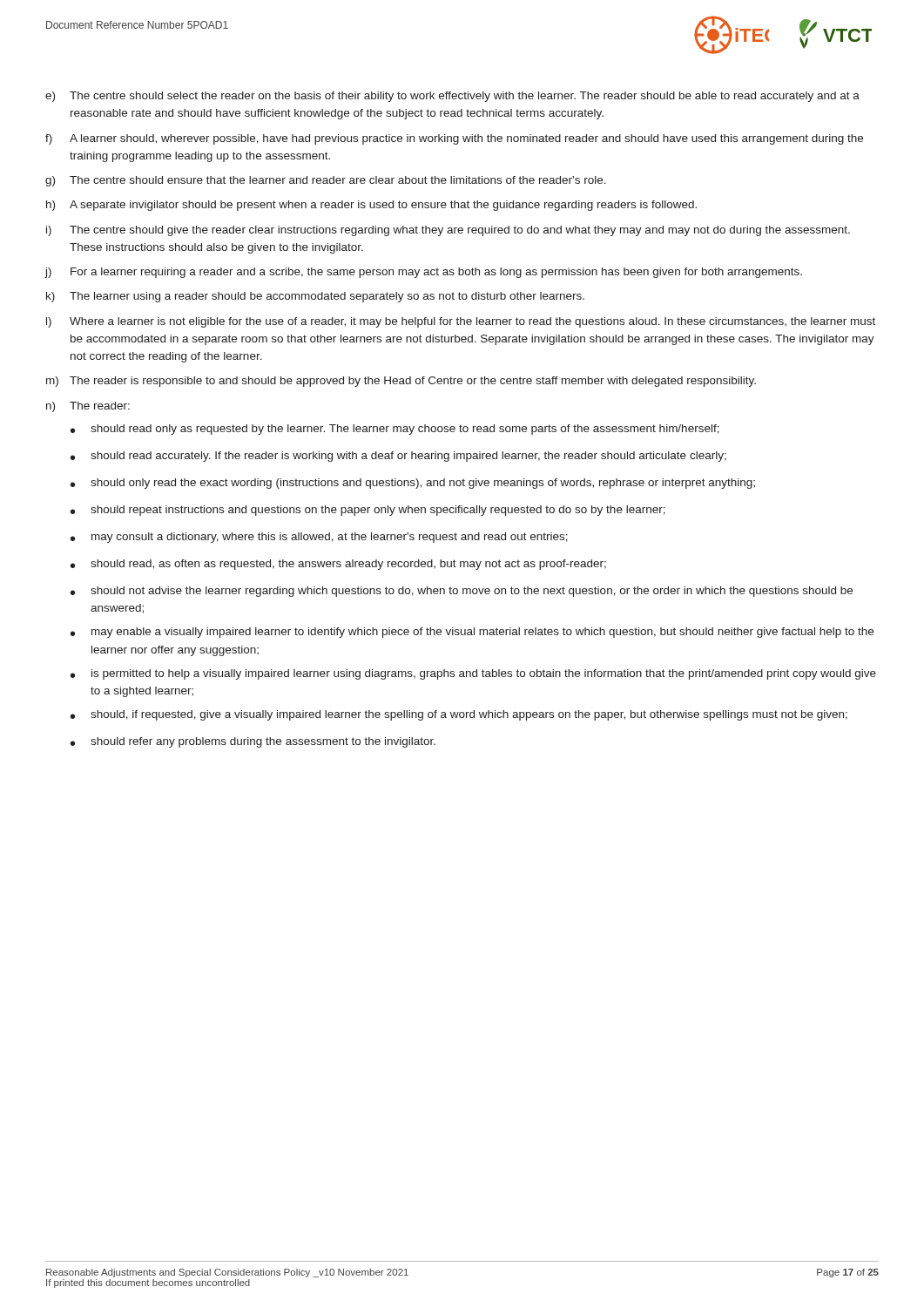Click on the block starting "h) A separate invigilator should be"

click(462, 205)
